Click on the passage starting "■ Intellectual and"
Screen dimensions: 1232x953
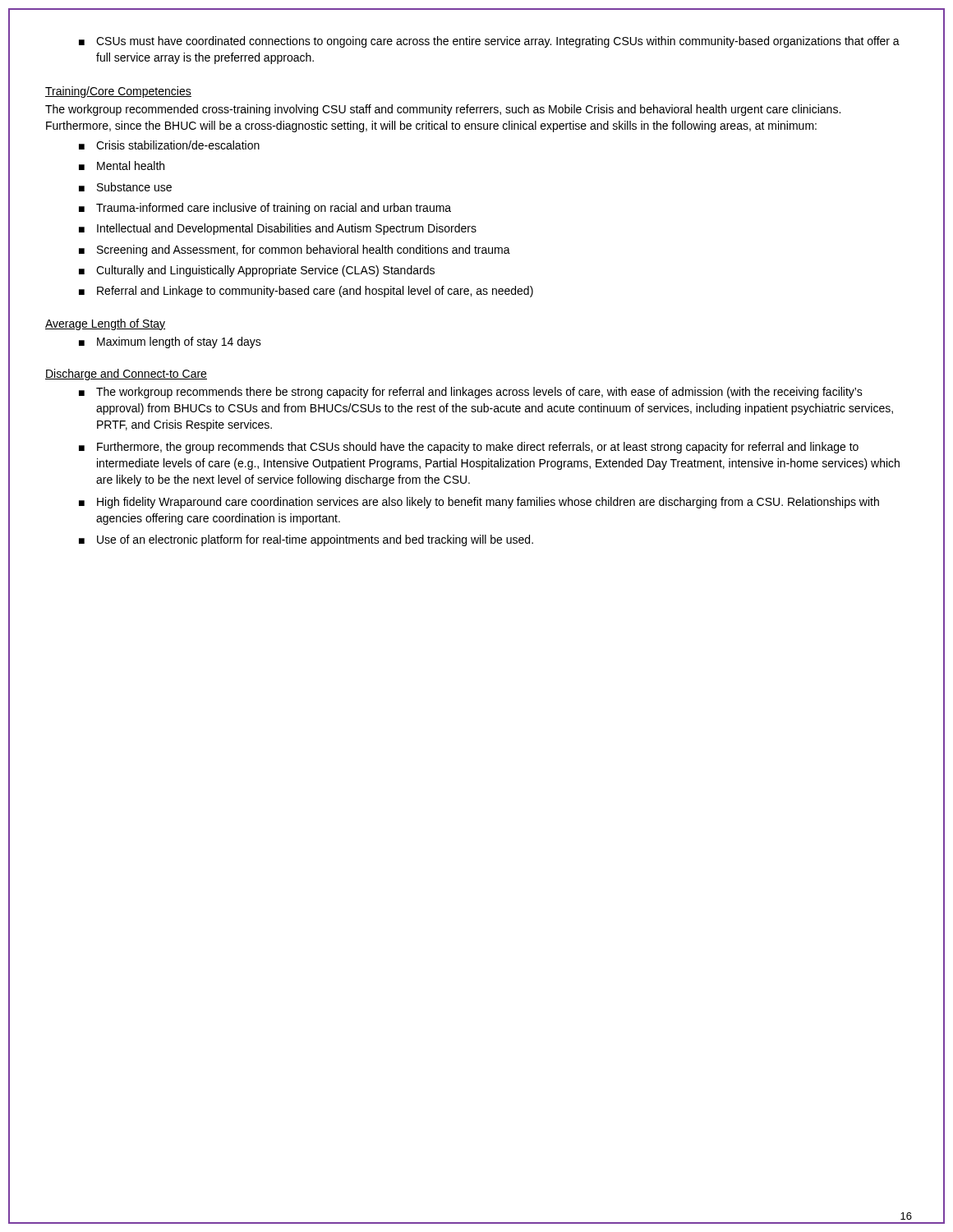click(x=278, y=229)
